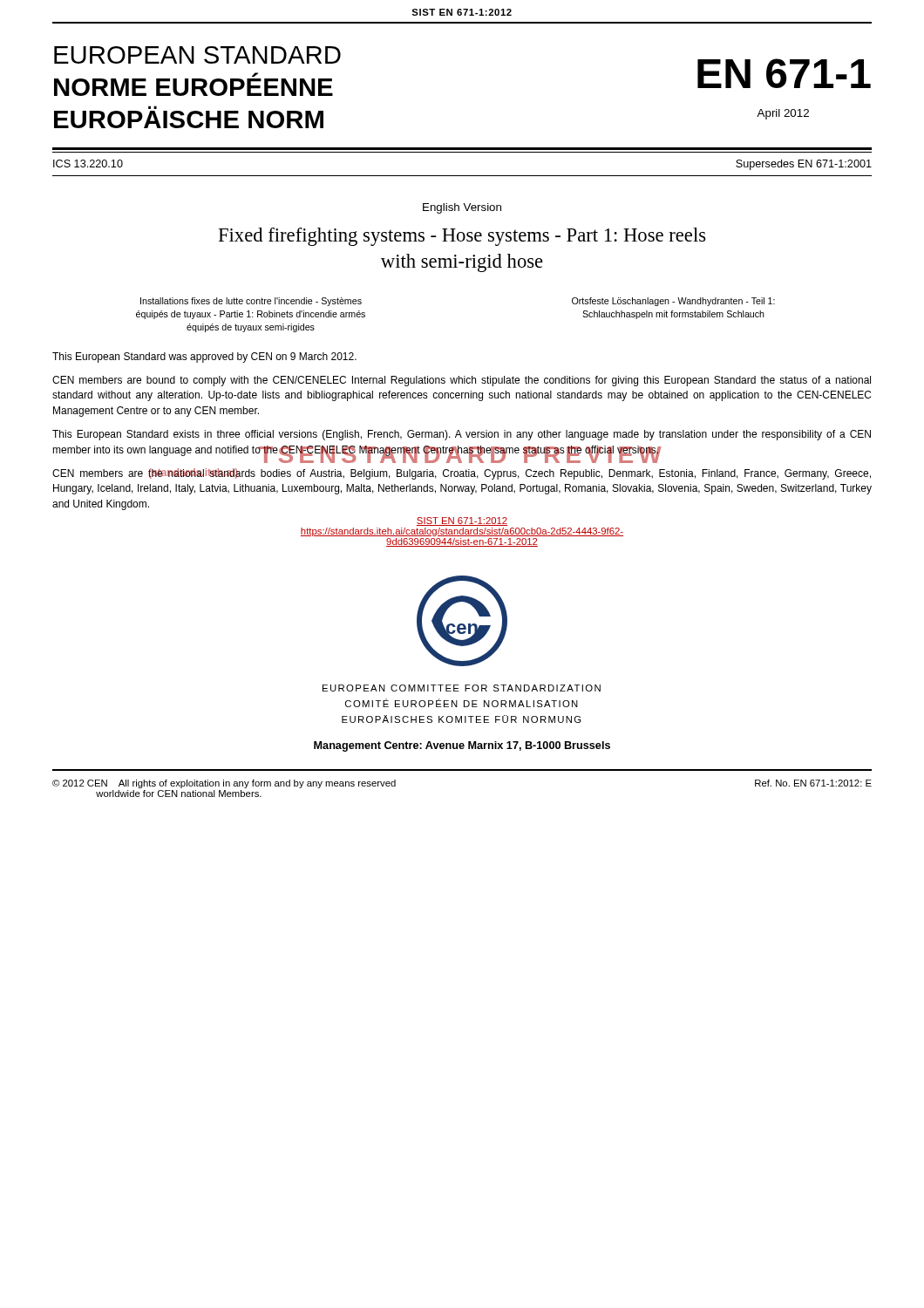Navigate to the region starting "Installations fixes de lutte contre l'incendie -"
The width and height of the screenshot is (924, 1308).
pyautogui.click(x=251, y=314)
